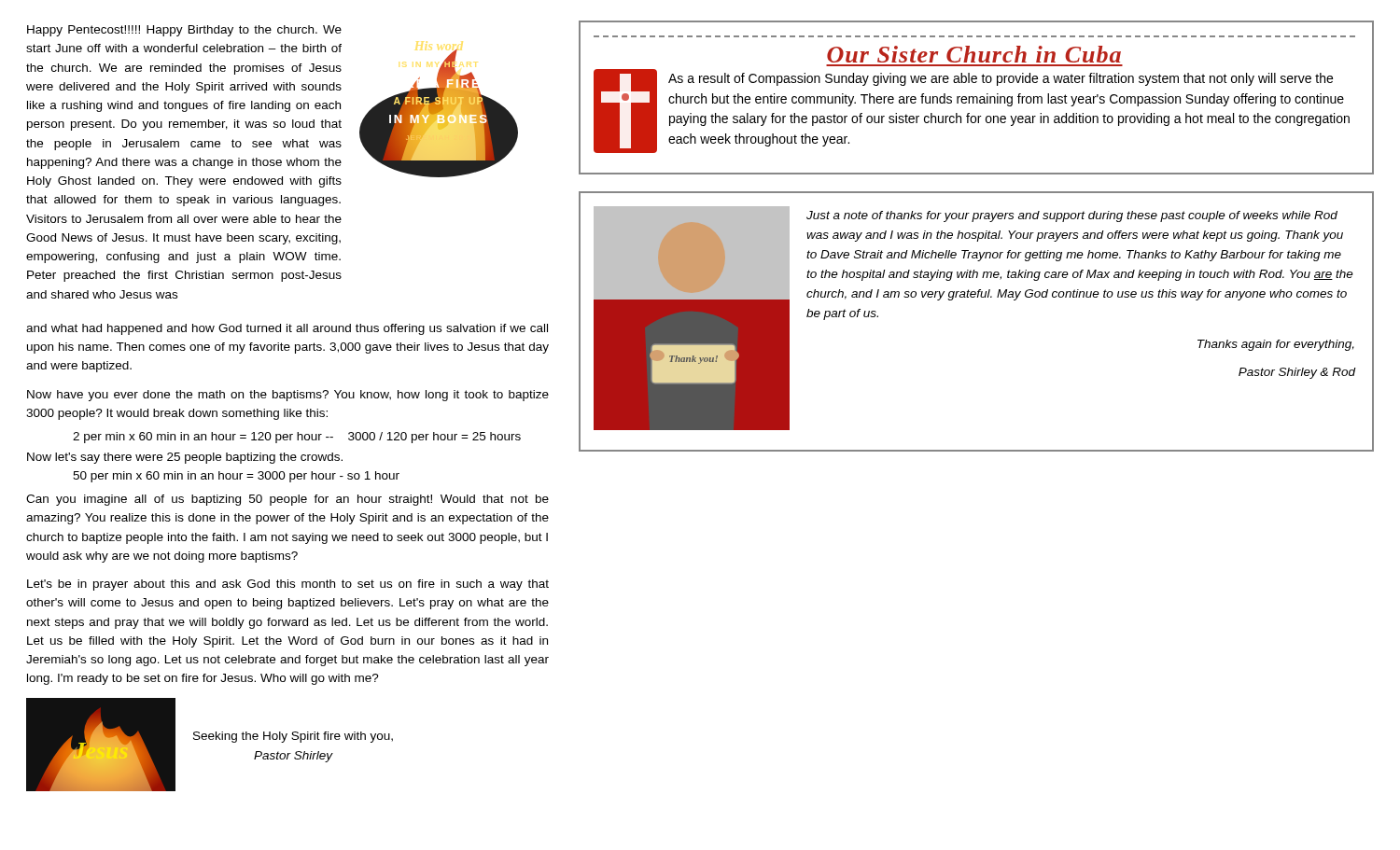Find the block starting "50 per min x 60 min in"
Image resolution: width=1400 pixels, height=850 pixels.
pyautogui.click(x=236, y=476)
